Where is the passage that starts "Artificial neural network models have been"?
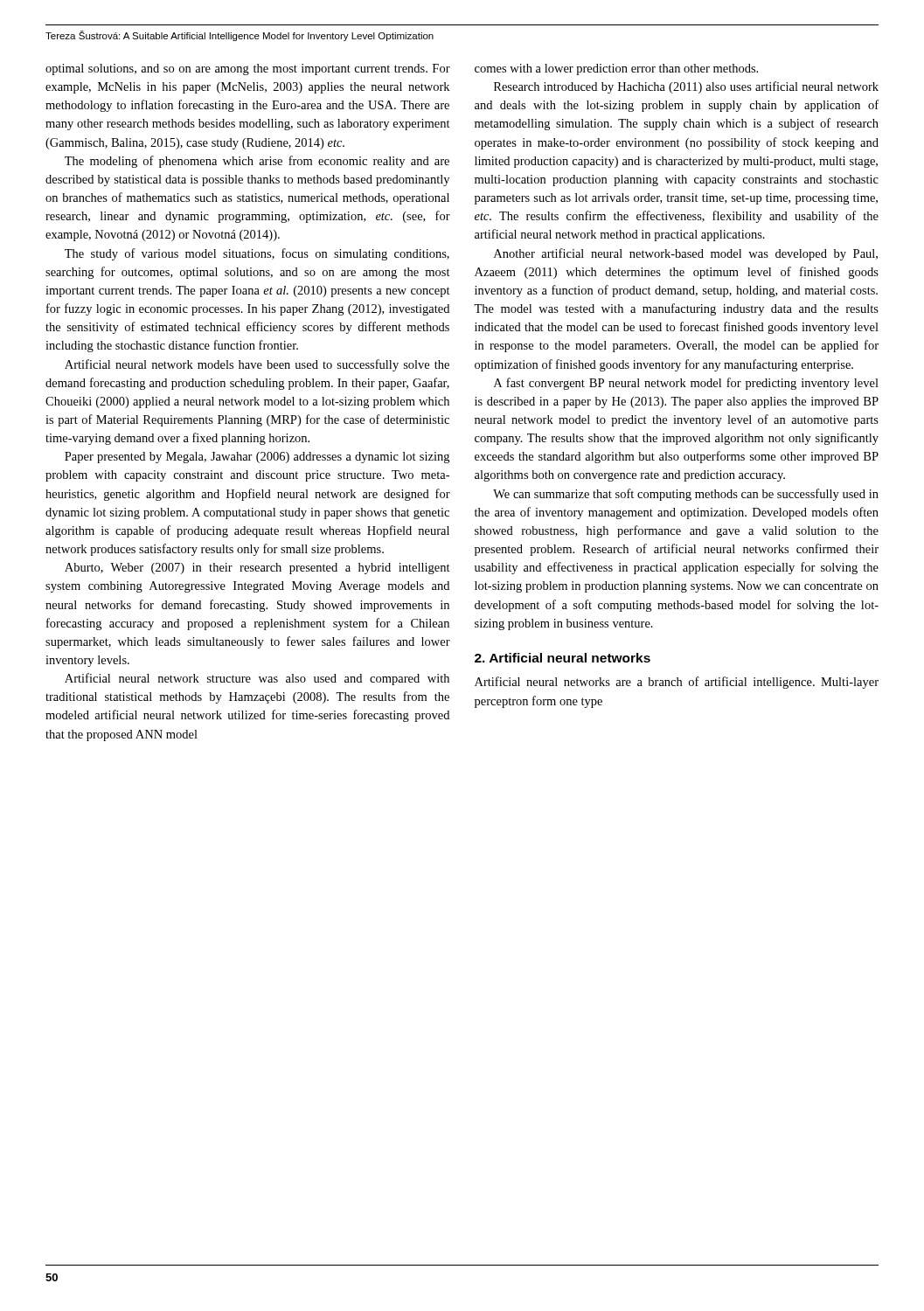Viewport: 924px width, 1311px height. (x=248, y=401)
